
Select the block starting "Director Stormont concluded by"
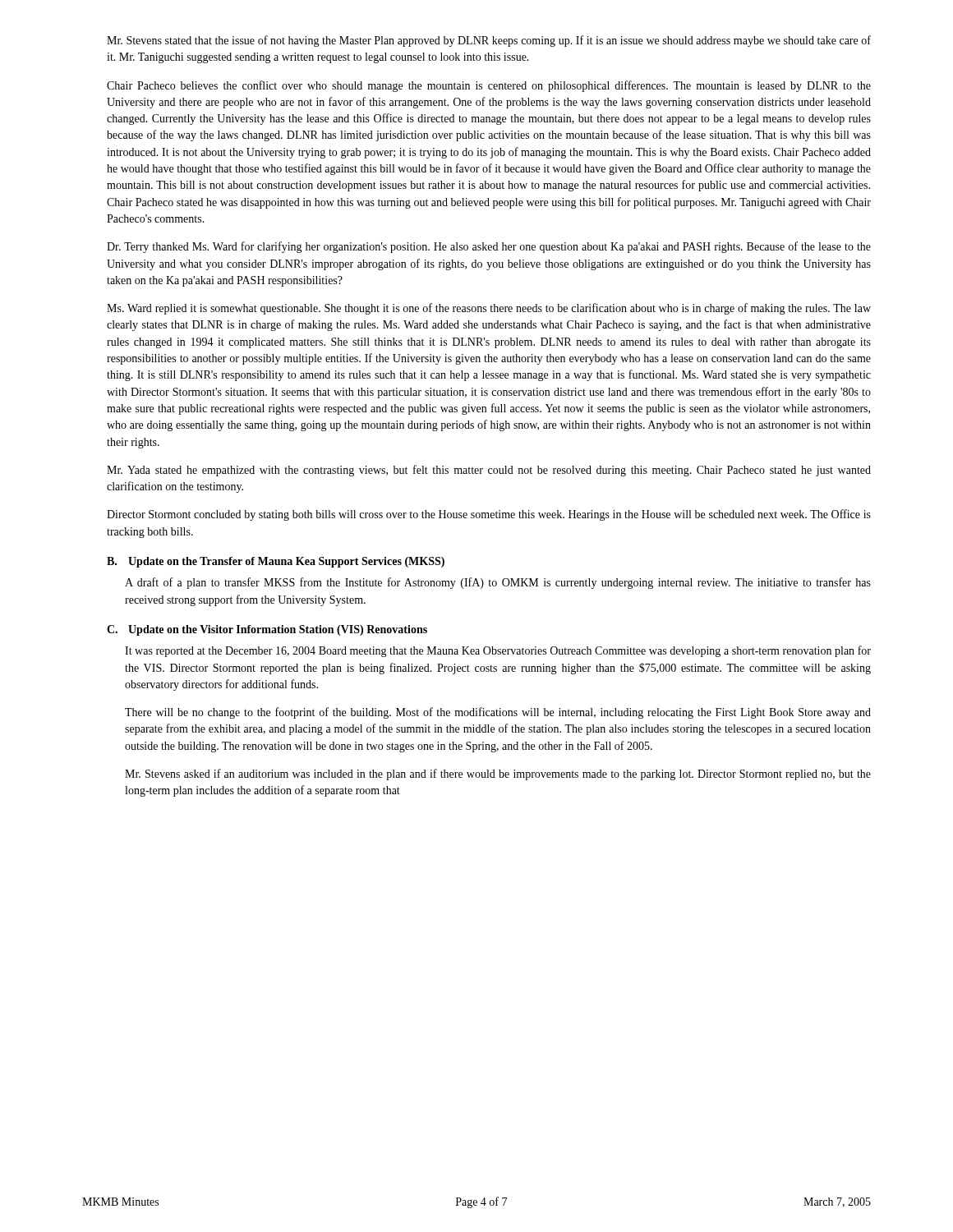(x=489, y=523)
